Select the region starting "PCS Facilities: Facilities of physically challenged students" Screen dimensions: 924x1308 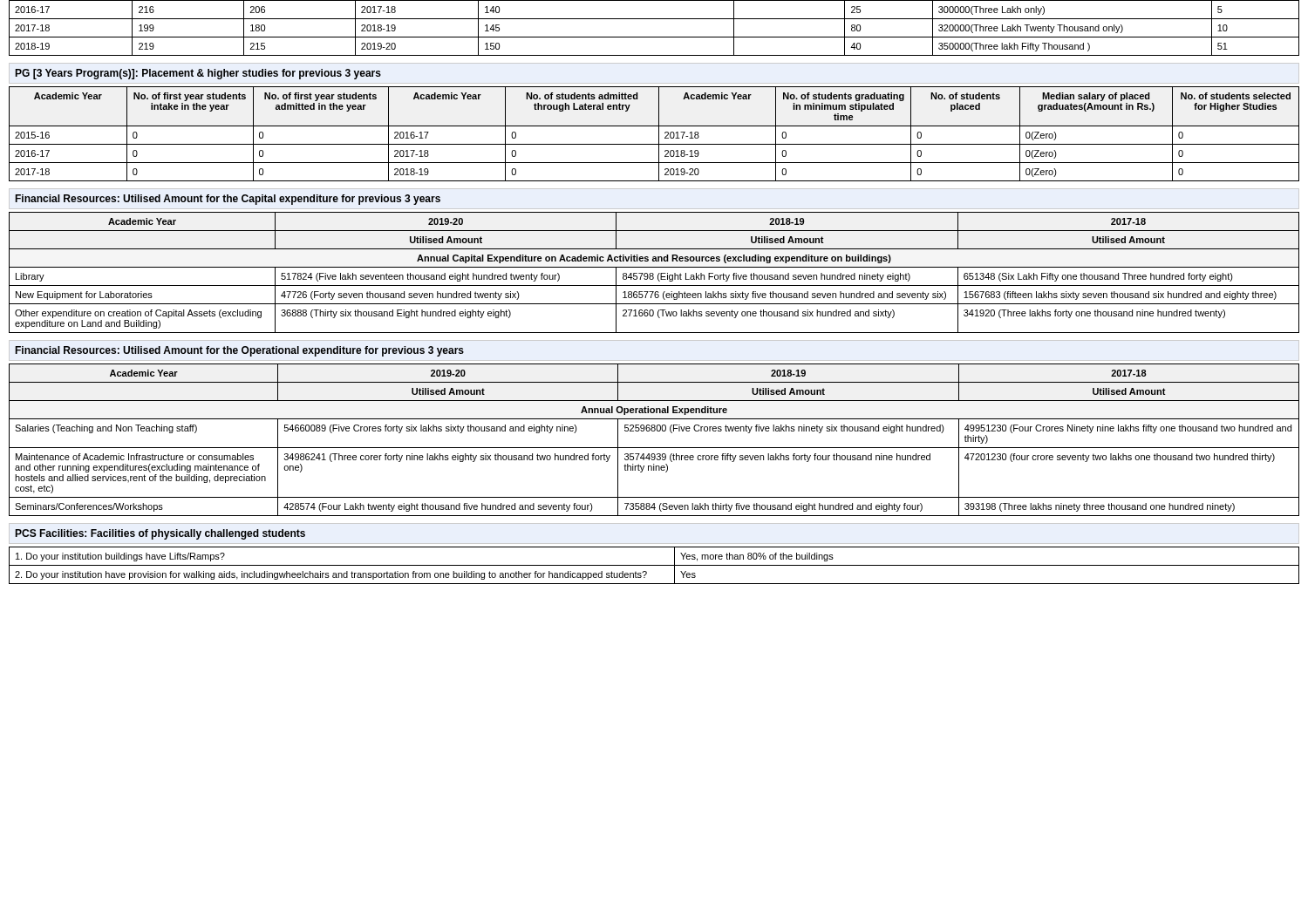click(160, 534)
